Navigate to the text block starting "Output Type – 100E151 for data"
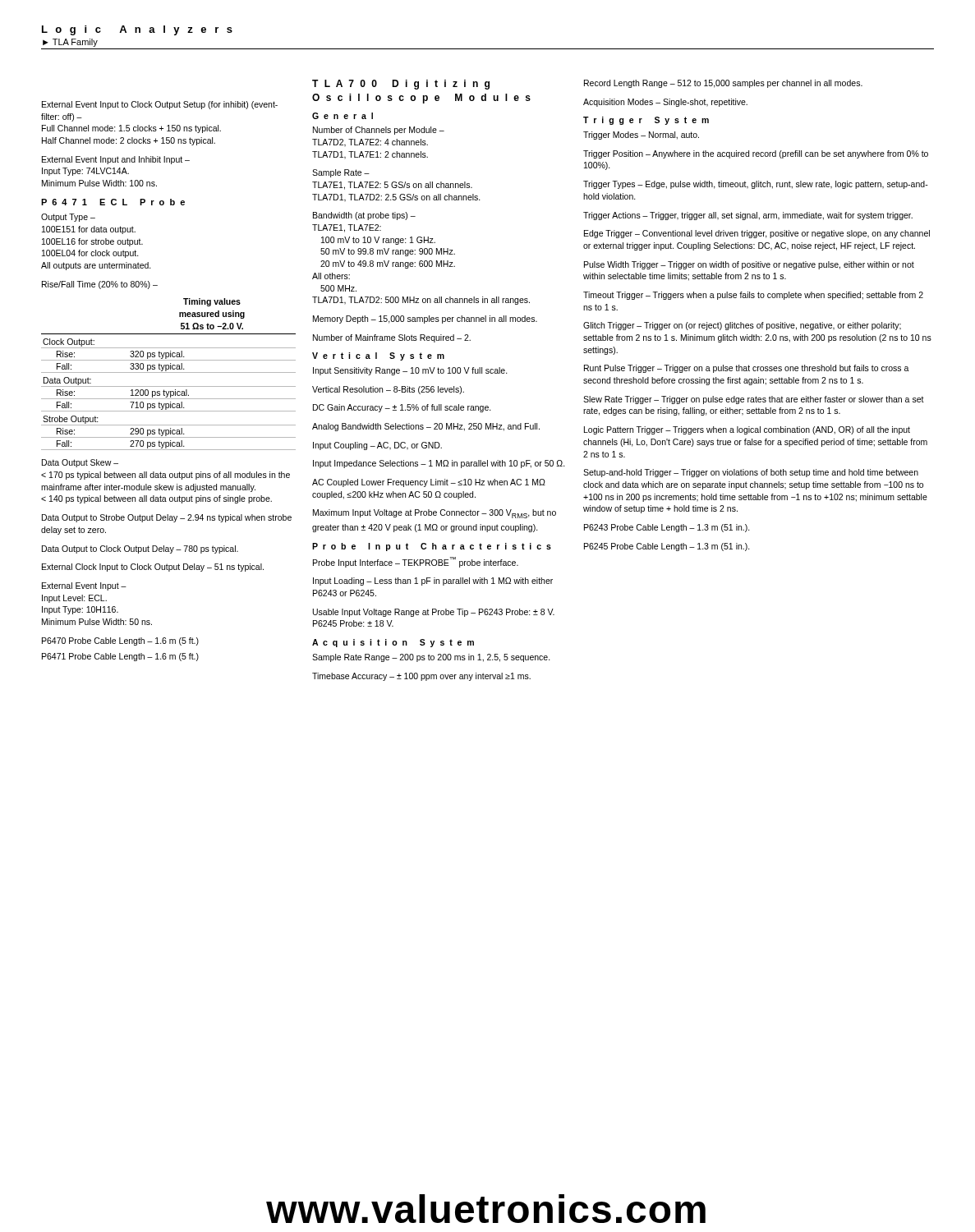This screenshot has height=1232, width=975. [68, 218]
